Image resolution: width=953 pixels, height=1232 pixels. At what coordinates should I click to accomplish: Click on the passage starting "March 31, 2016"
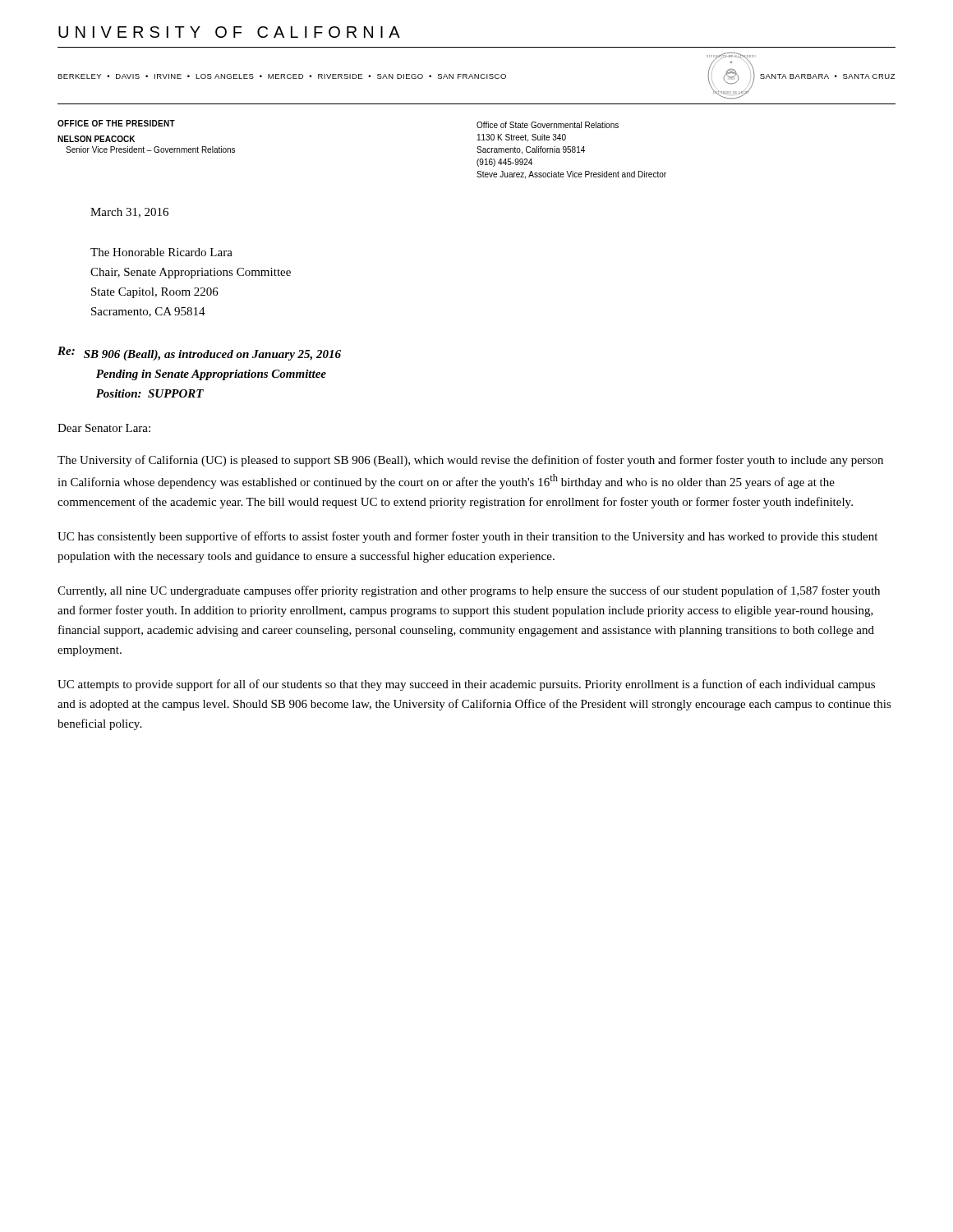[x=130, y=212]
